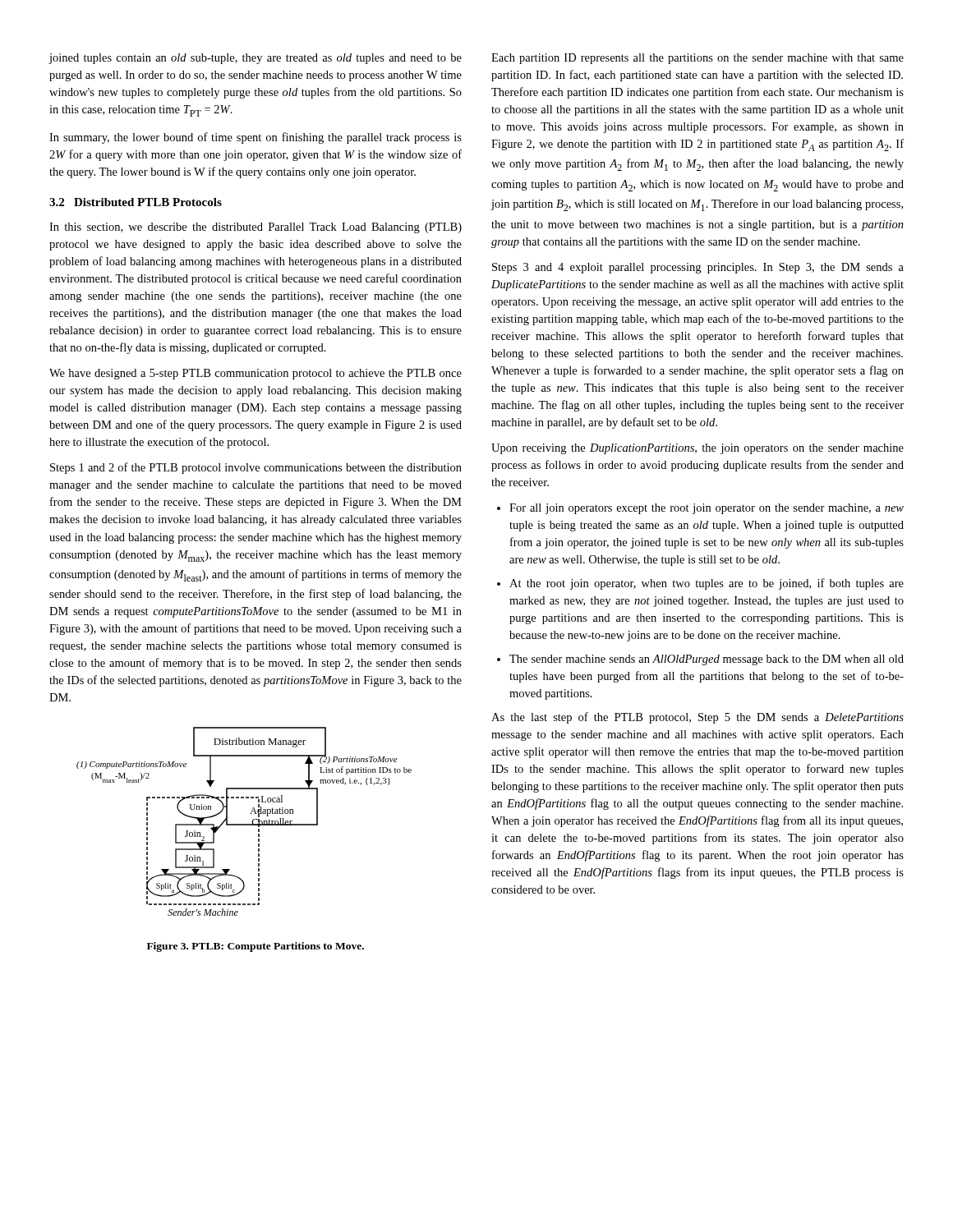This screenshot has height=1232, width=953.
Task: Locate the section header containing "3.2 Distributed PTLB"
Action: [x=136, y=202]
